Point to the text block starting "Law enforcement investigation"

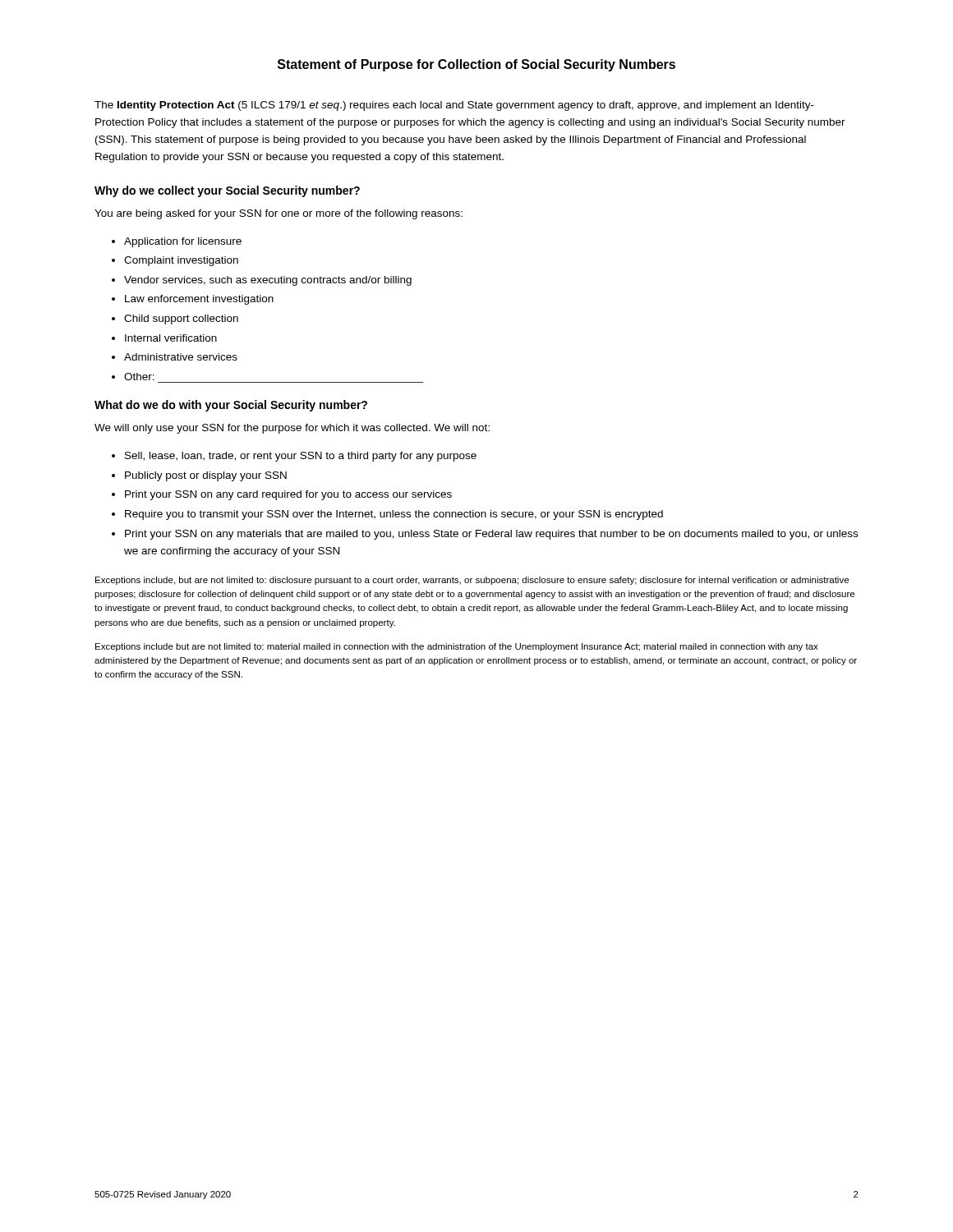coord(199,299)
